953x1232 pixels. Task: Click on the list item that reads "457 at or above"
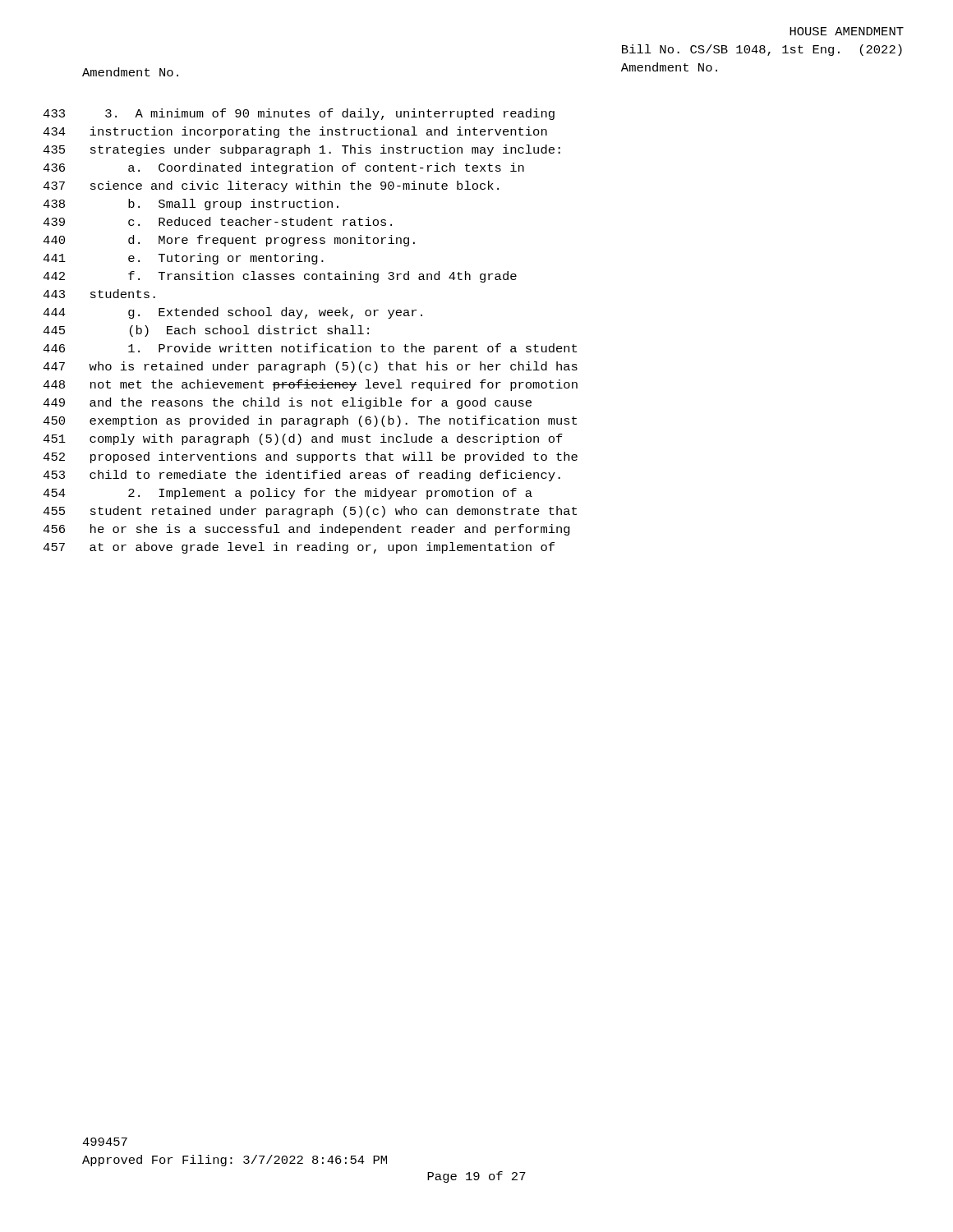476,548
